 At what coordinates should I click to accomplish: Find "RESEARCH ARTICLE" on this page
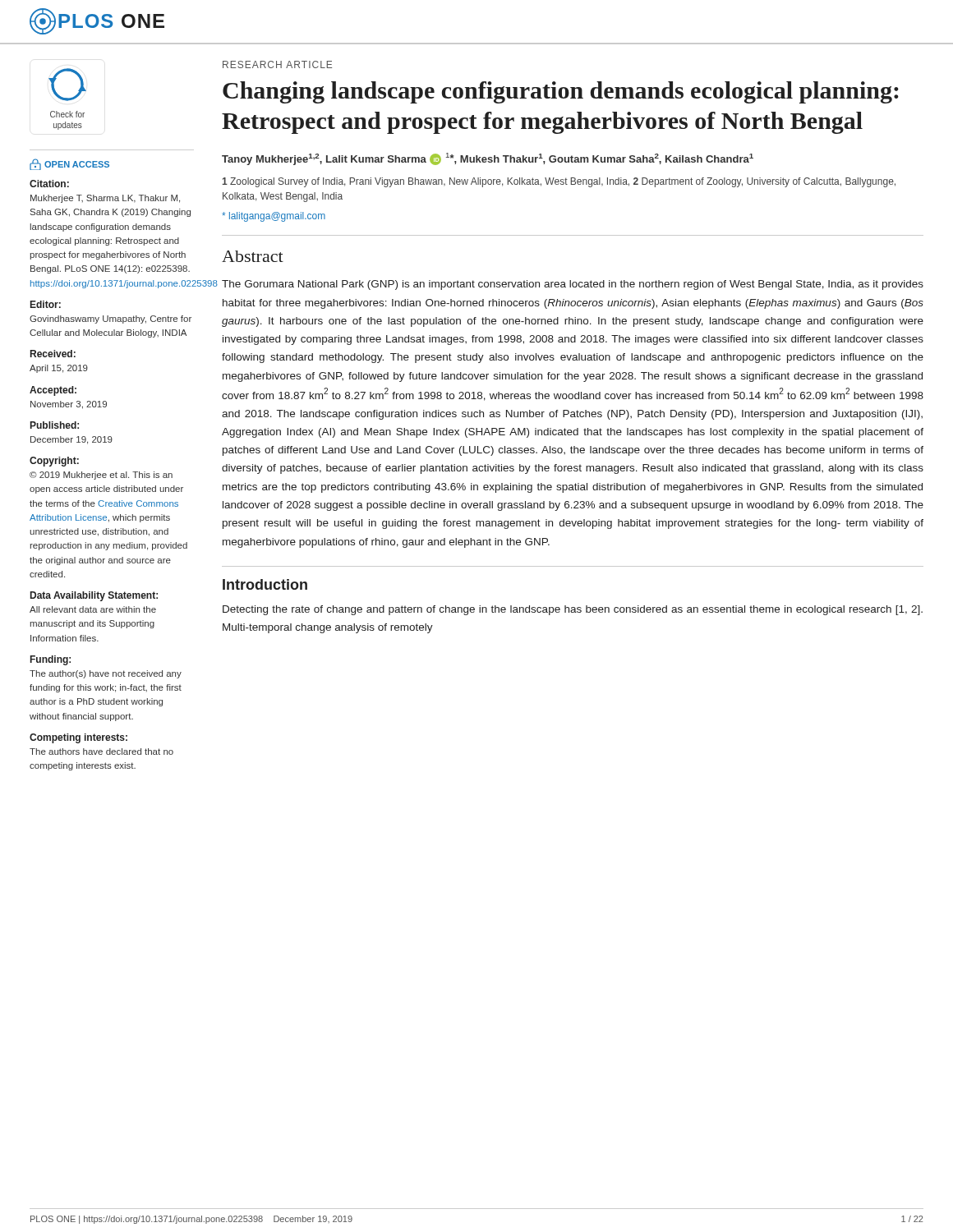tap(278, 65)
